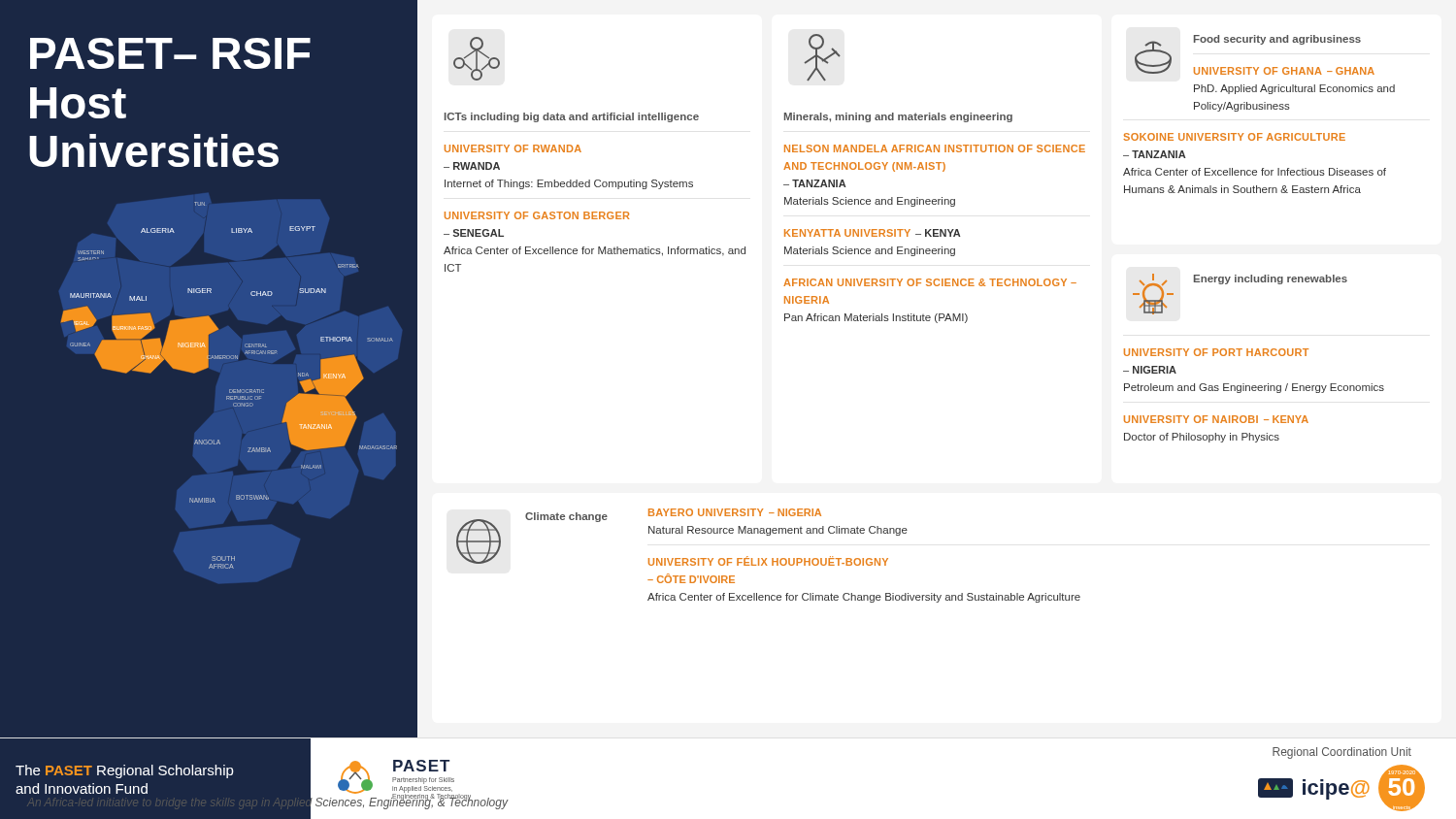Point to the text block starting "UNIVERSITY OF RWANDA – RWANDA Internet of"
1456x819 pixels.
(513, 148)
